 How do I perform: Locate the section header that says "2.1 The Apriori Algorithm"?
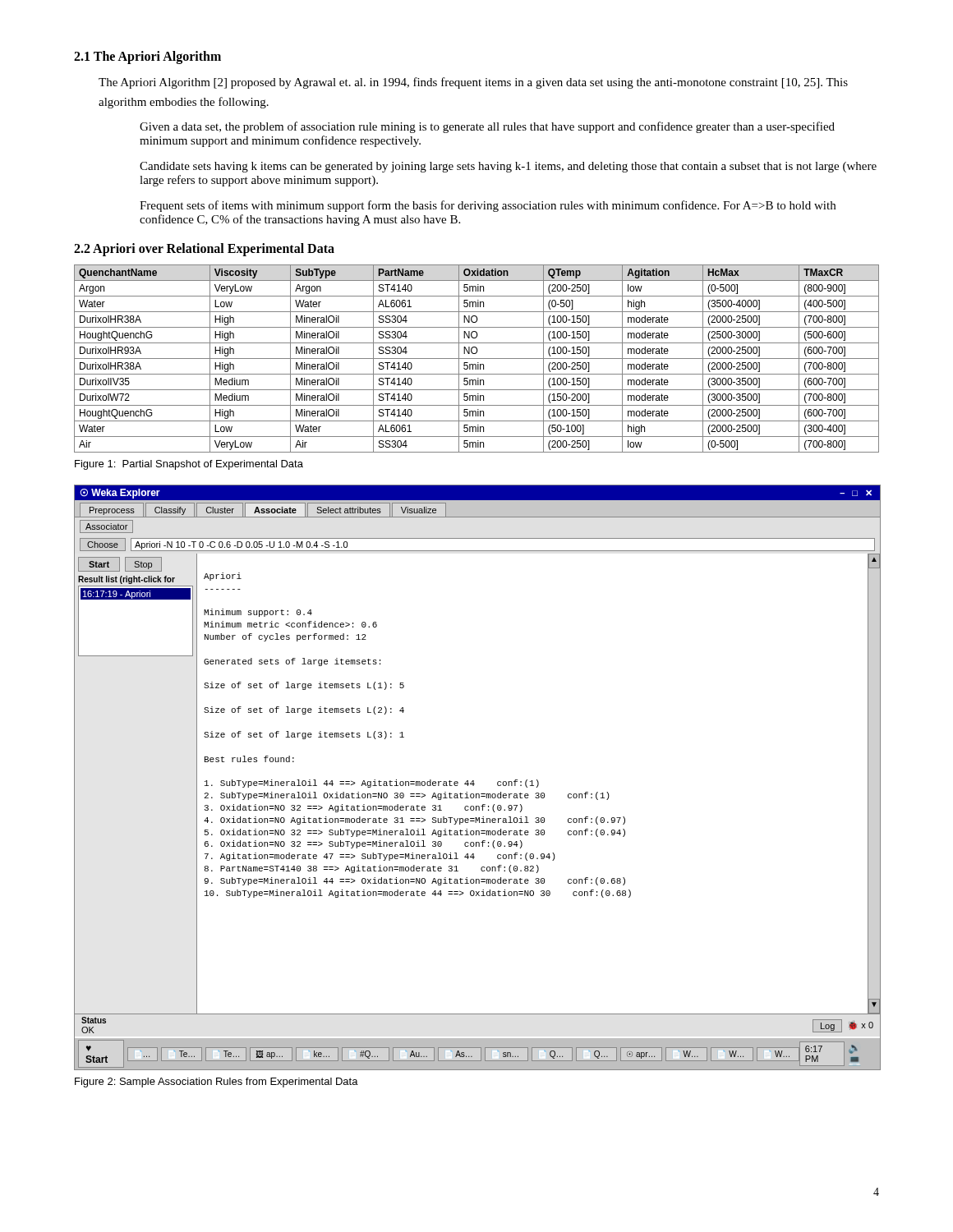(147, 57)
